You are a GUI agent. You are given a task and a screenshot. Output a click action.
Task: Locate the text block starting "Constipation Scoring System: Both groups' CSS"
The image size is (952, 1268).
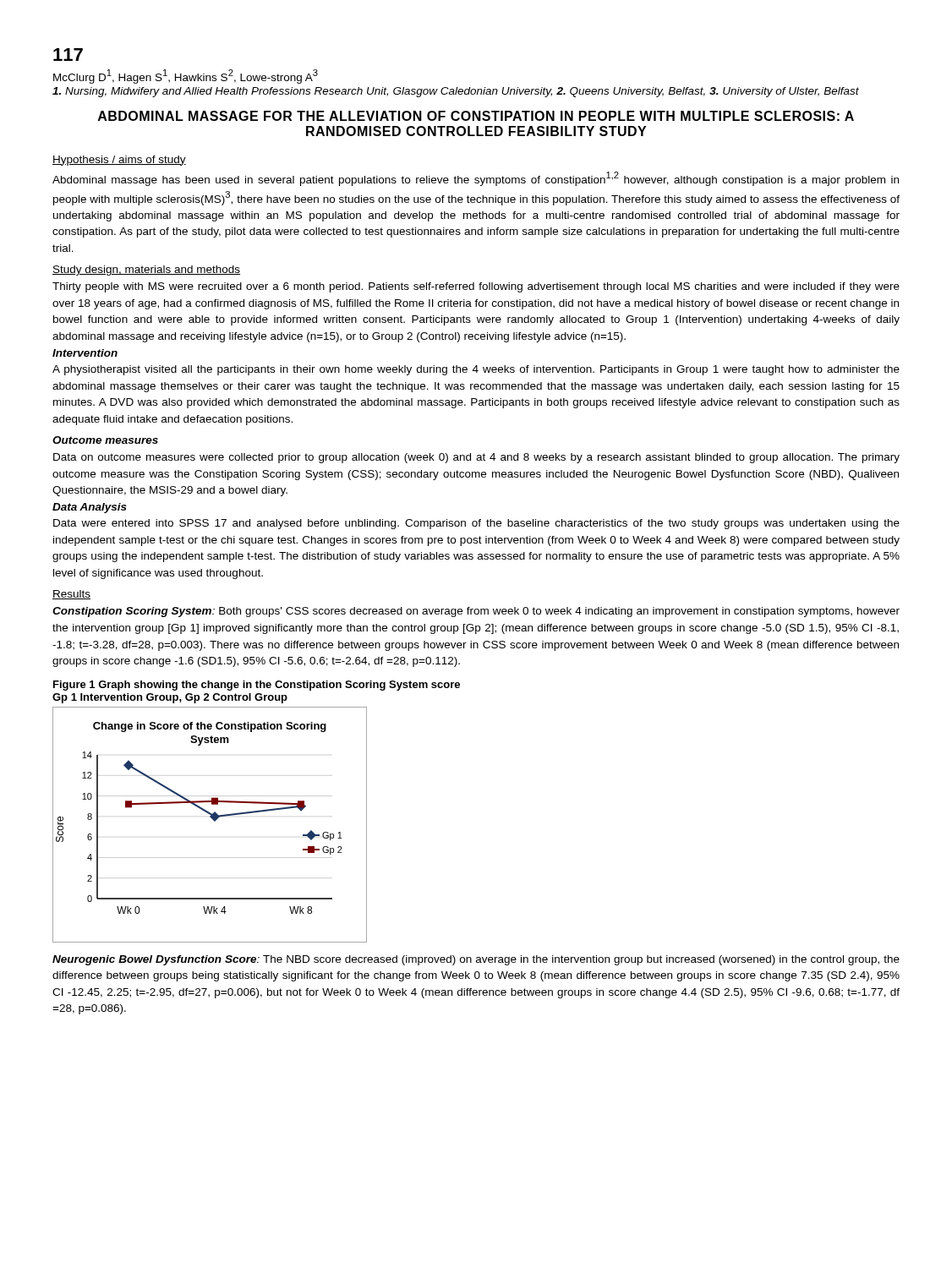click(476, 636)
